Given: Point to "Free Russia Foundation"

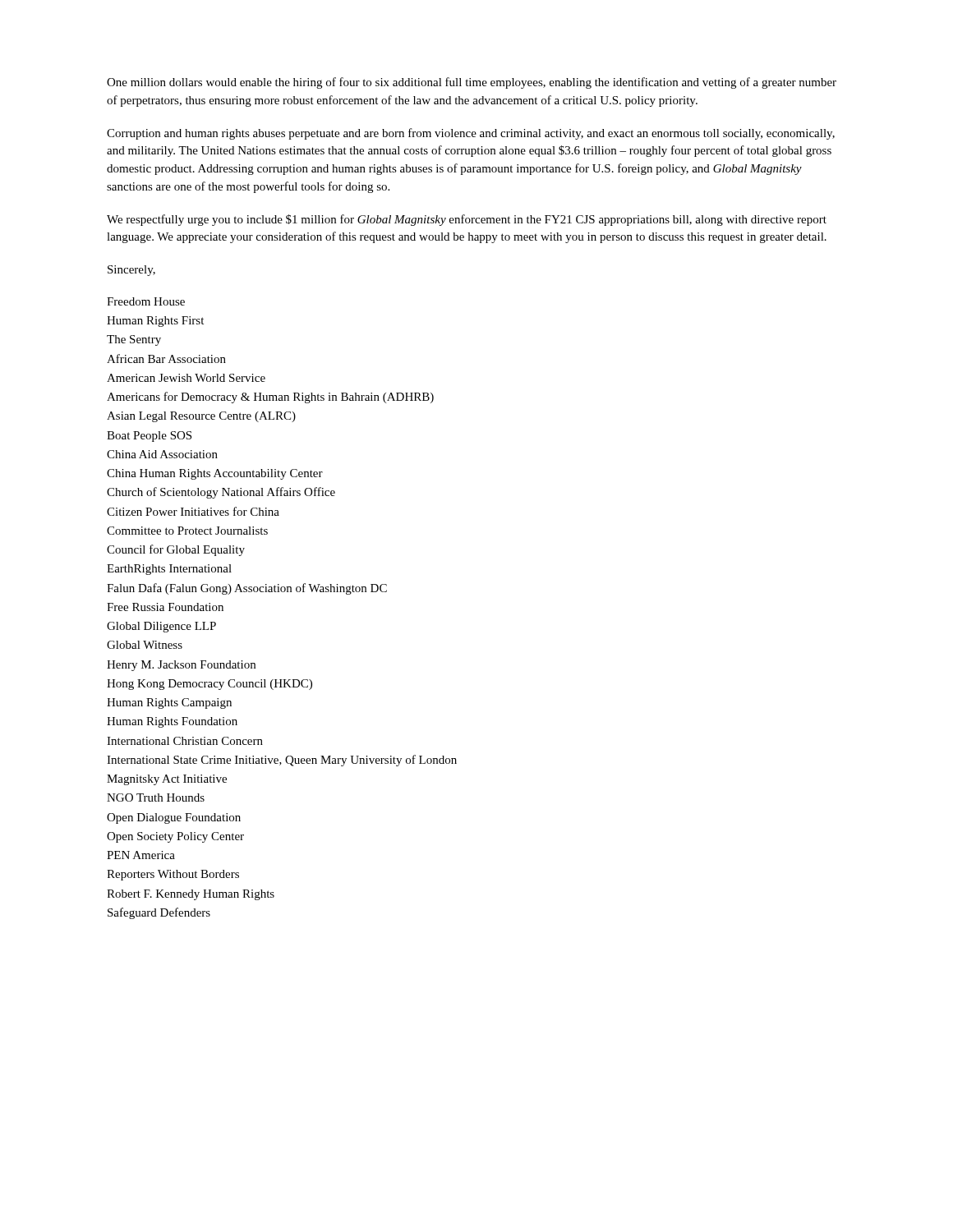Looking at the screenshot, I should click(165, 607).
